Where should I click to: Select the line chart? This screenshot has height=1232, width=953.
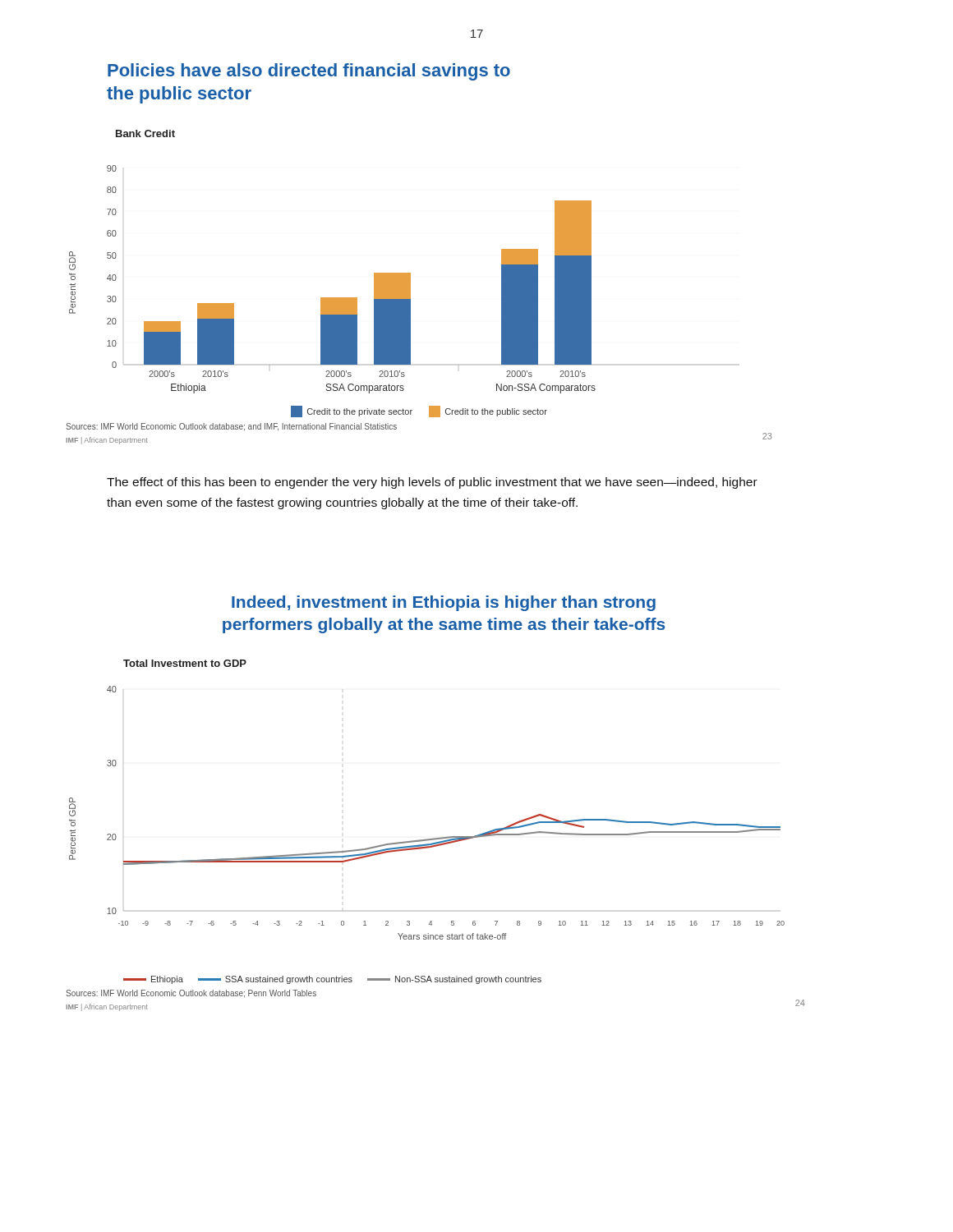coord(435,835)
